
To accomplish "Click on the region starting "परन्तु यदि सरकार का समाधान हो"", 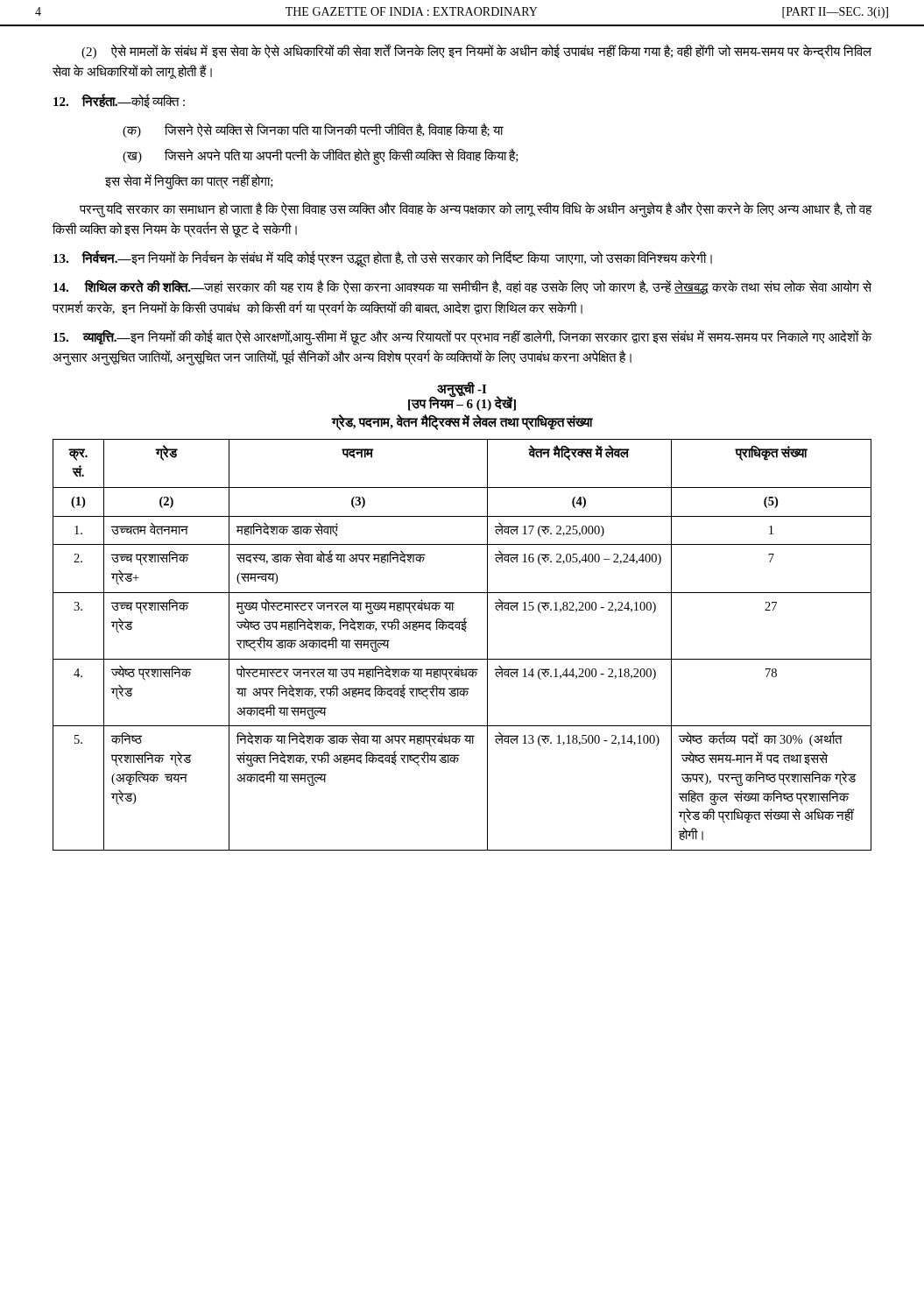I will (x=462, y=219).
